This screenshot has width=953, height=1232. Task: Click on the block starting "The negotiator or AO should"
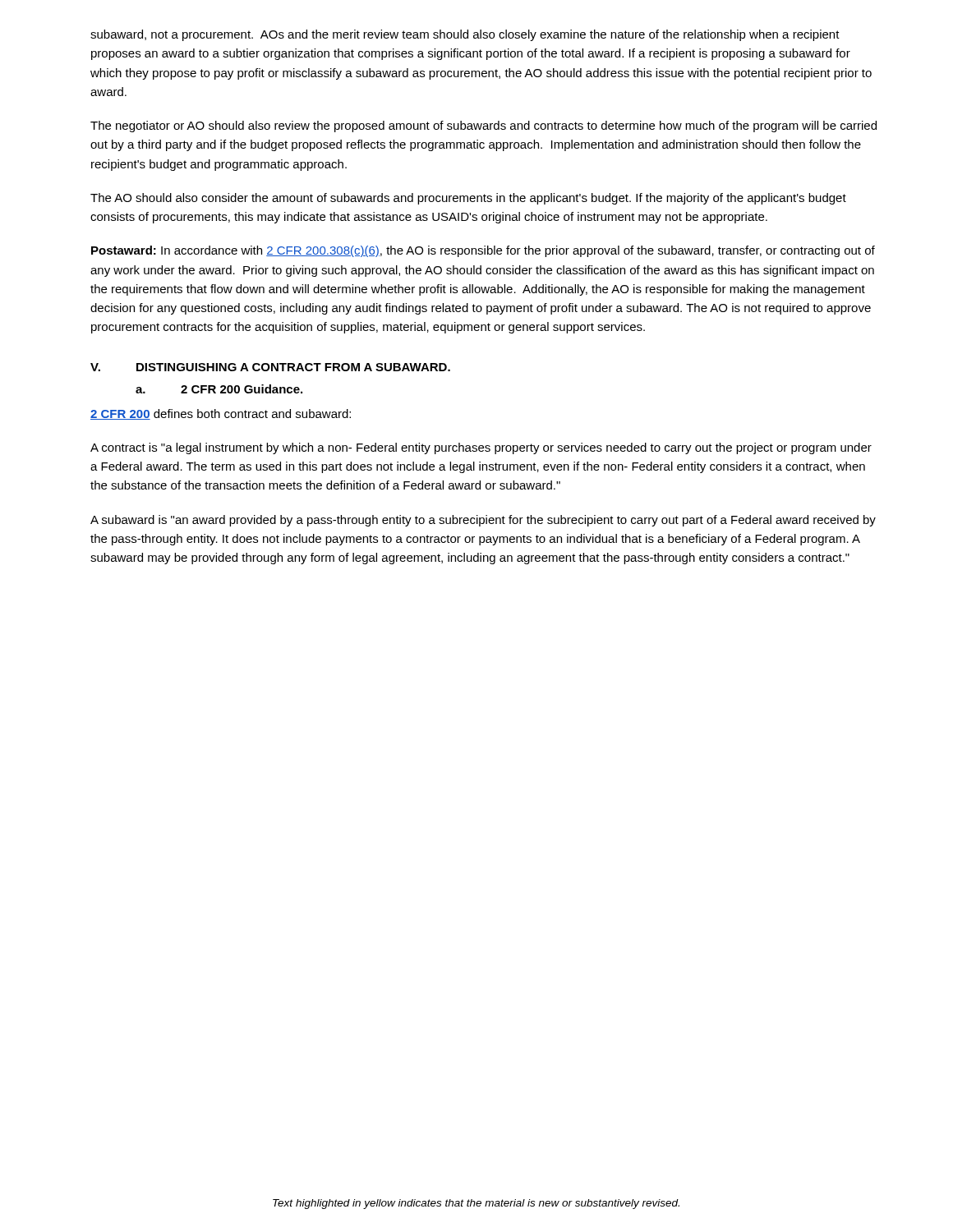tap(484, 144)
